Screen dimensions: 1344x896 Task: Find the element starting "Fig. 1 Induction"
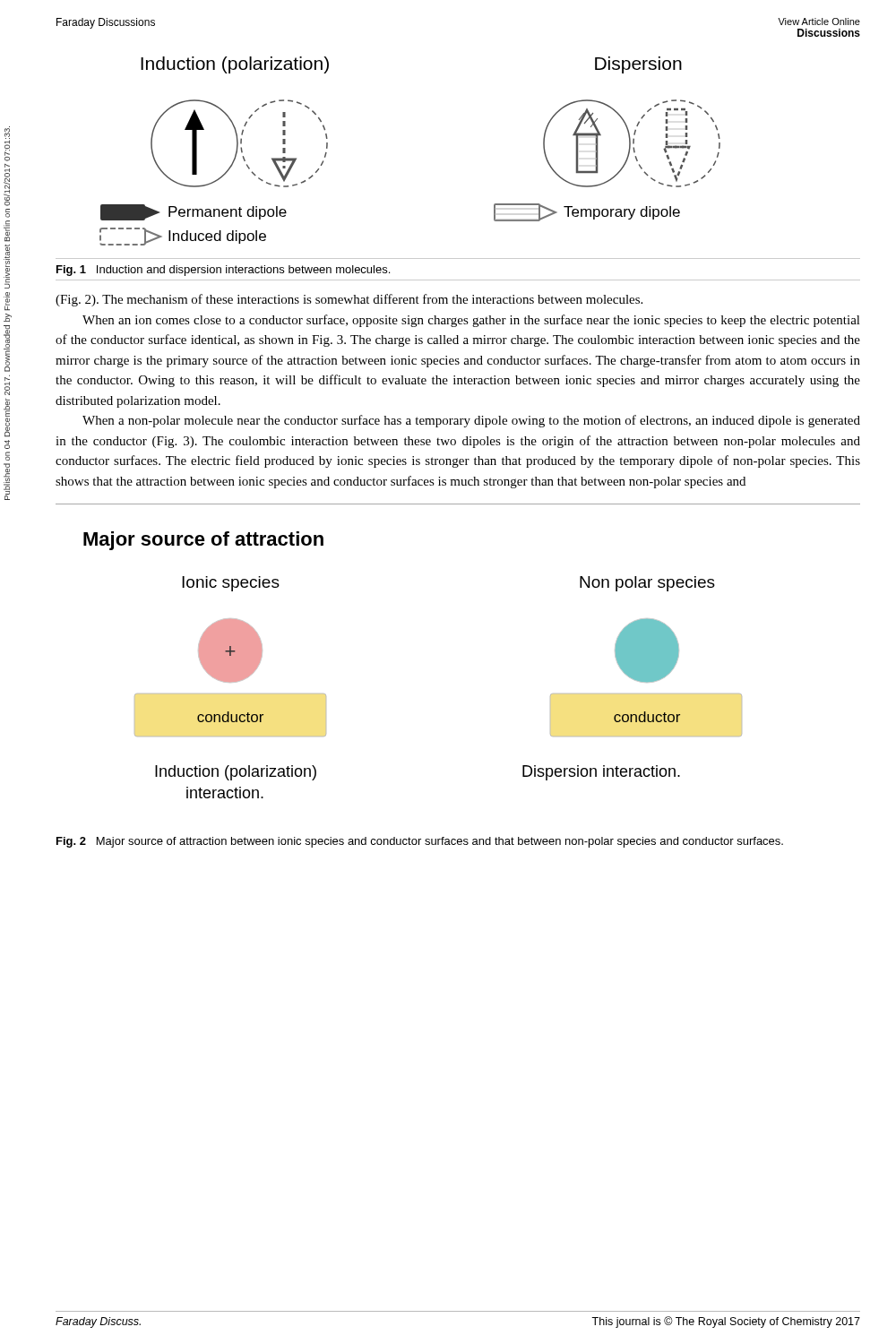223,269
